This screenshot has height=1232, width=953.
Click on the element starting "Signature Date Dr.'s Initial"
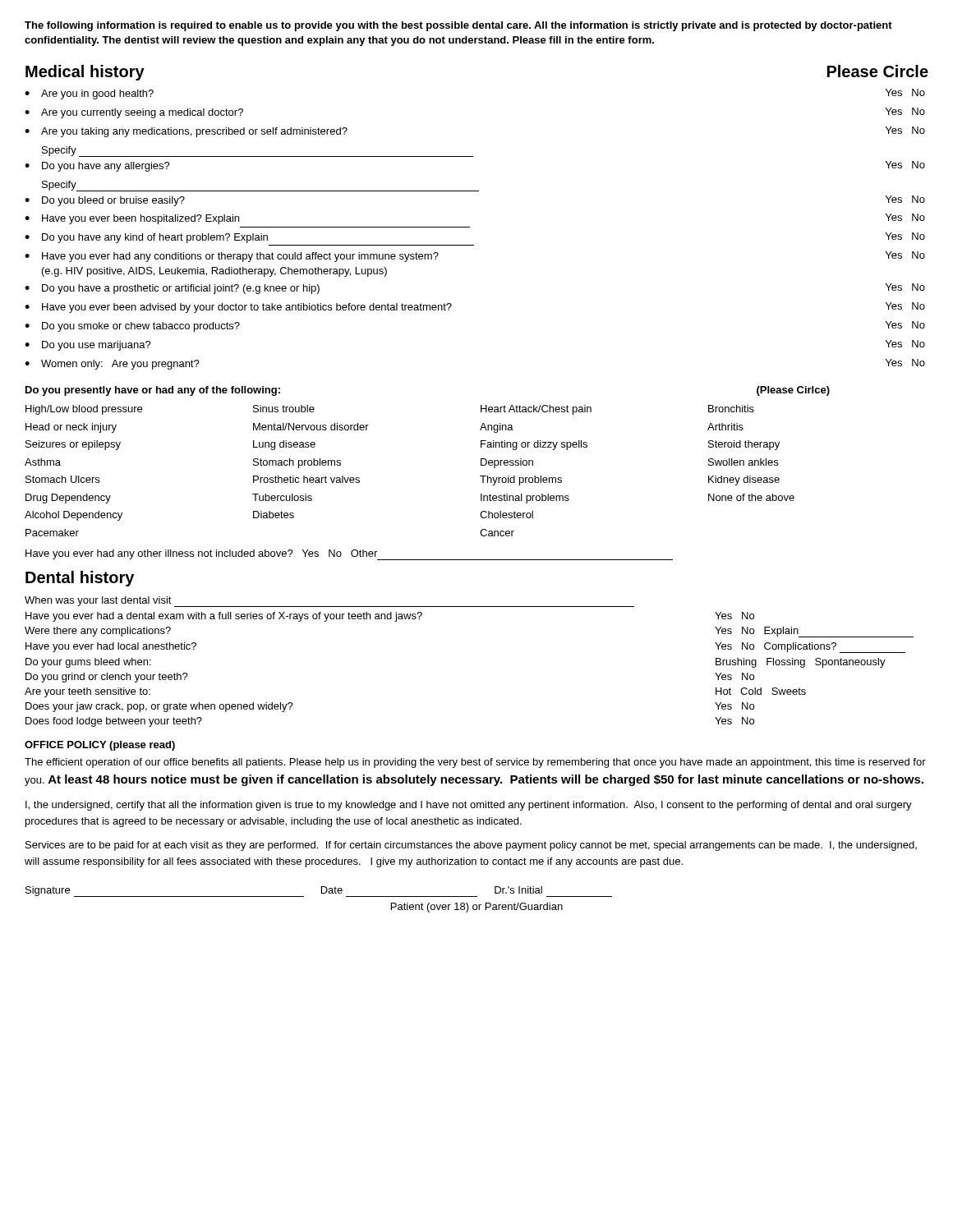coord(318,891)
